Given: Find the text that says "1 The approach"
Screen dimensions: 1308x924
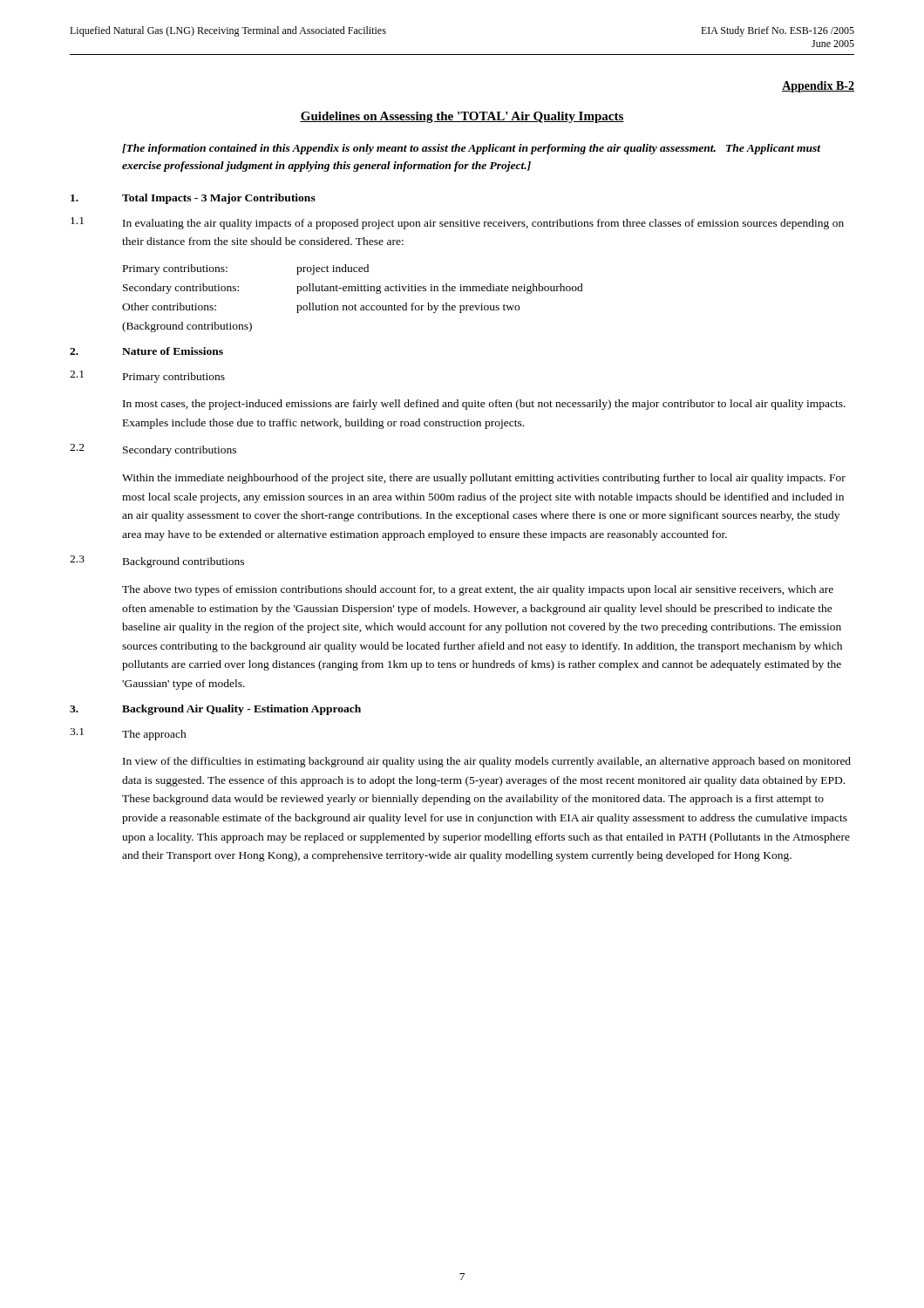Looking at the screenshot, I should click(128, 734).
